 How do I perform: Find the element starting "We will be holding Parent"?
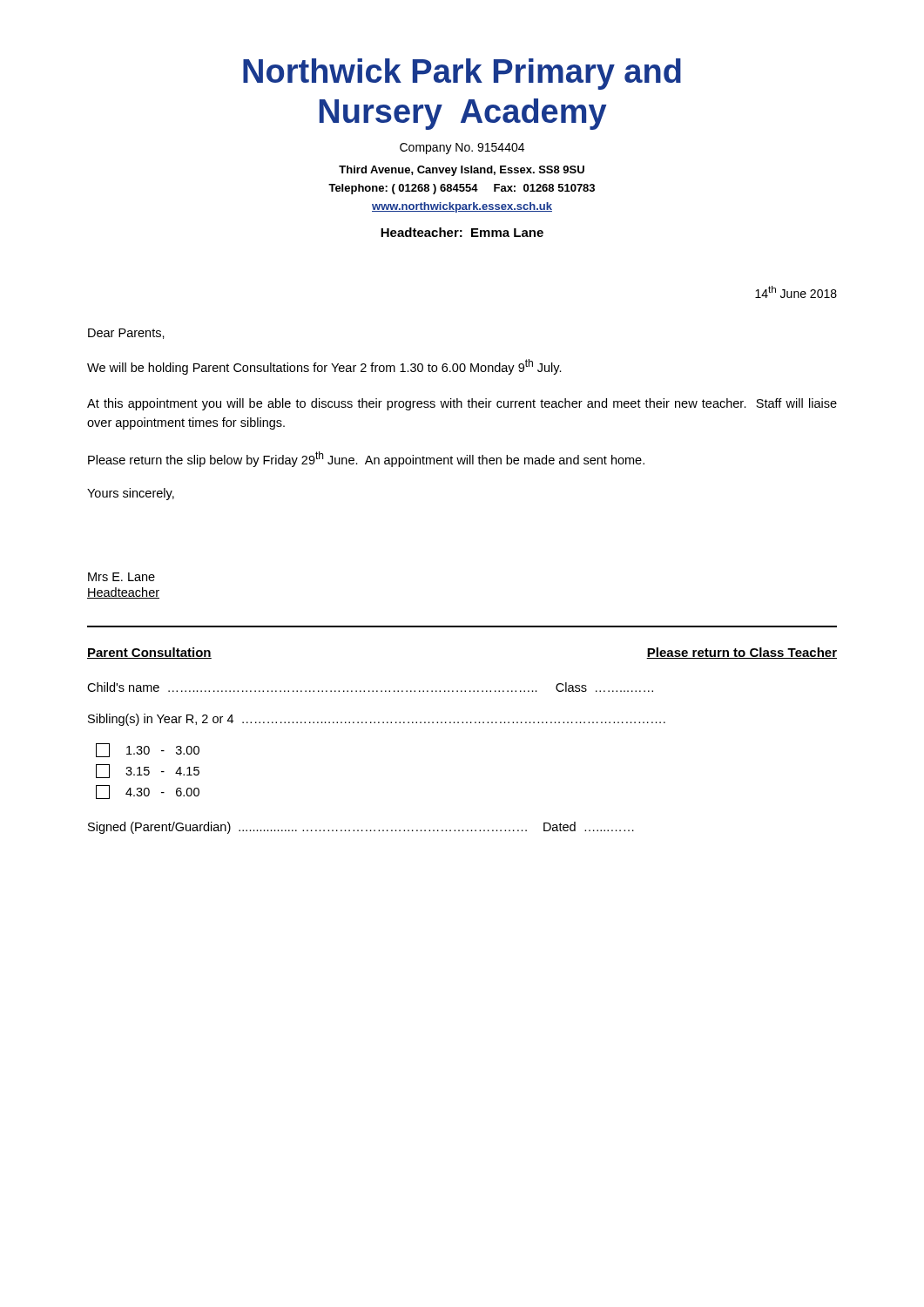325,366
